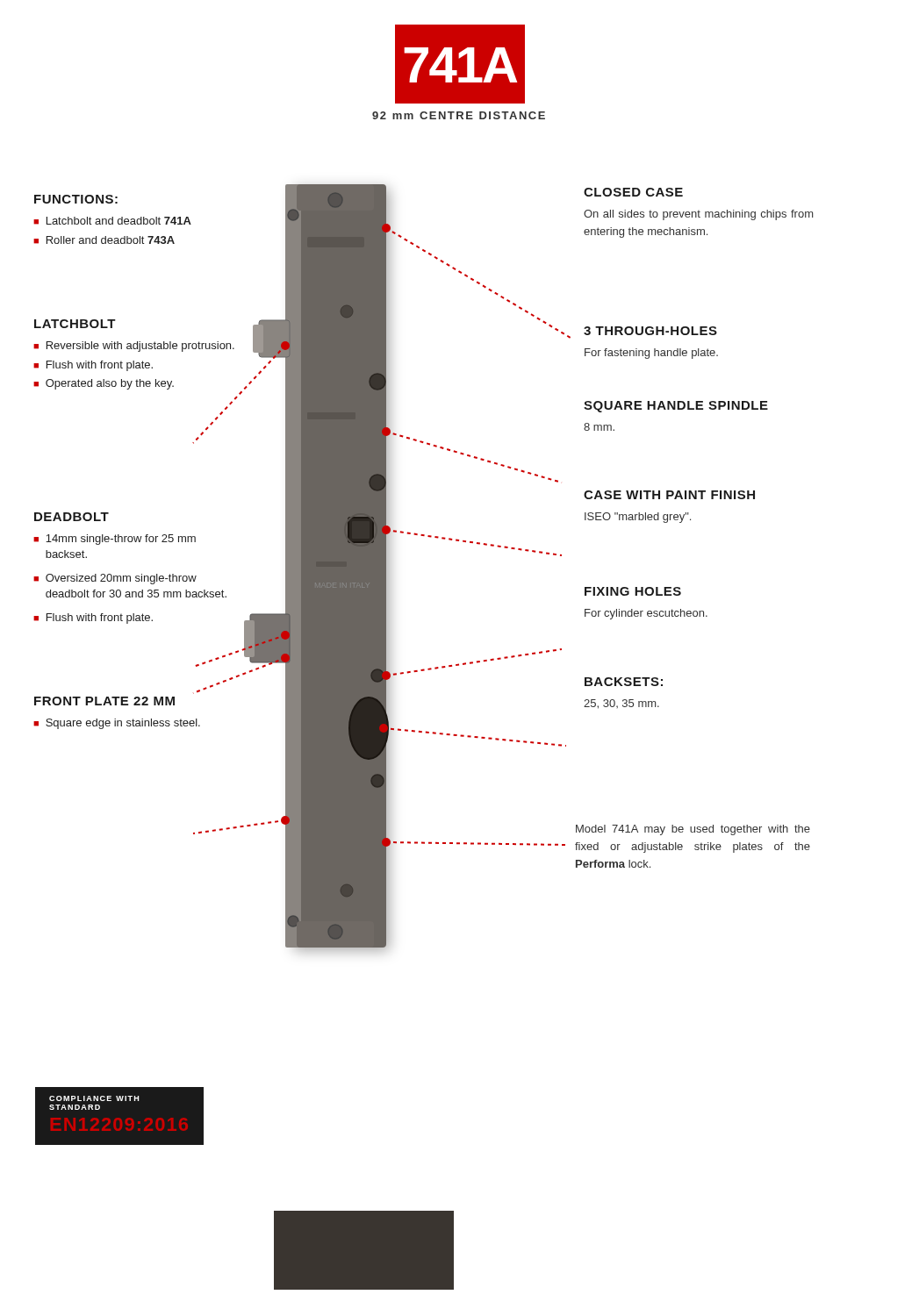Select the text that says "8 mm."
Screen dimensions: 1316x919
pos(600,427)
